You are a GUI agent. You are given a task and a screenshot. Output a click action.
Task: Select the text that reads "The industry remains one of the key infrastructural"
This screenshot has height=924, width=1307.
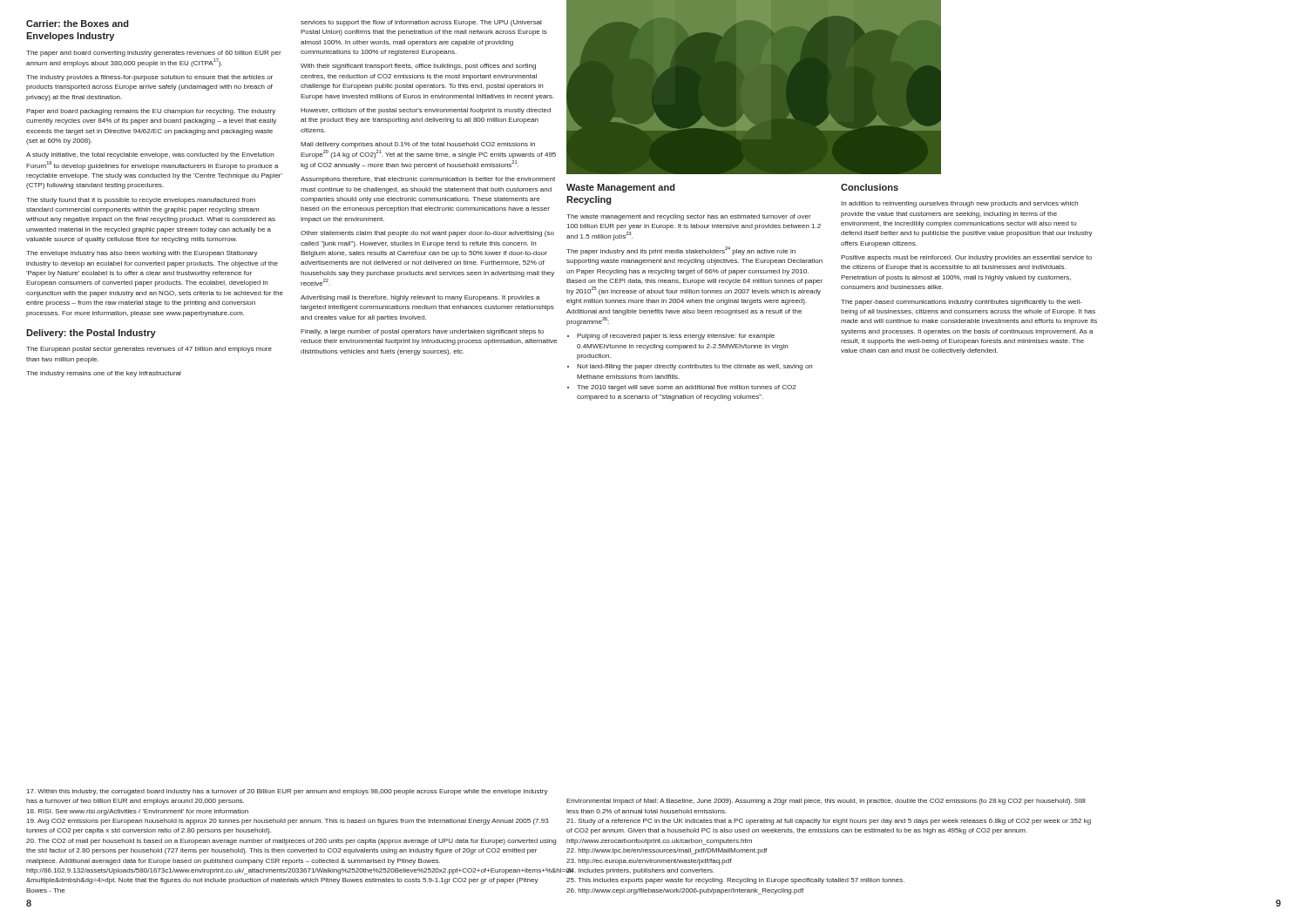[155, 373]
